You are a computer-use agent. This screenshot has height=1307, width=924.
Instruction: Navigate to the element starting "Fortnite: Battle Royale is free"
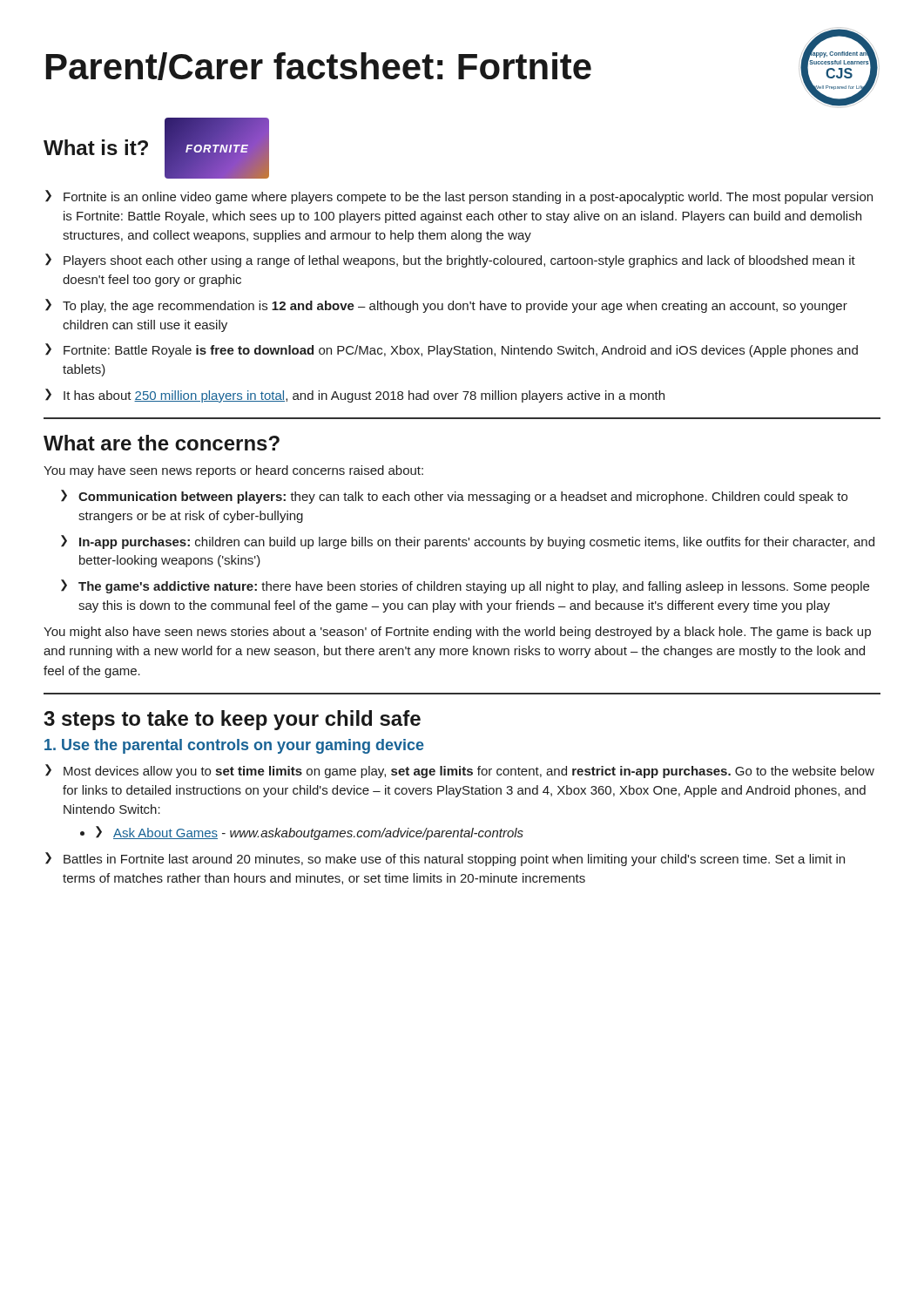(461, 360)
